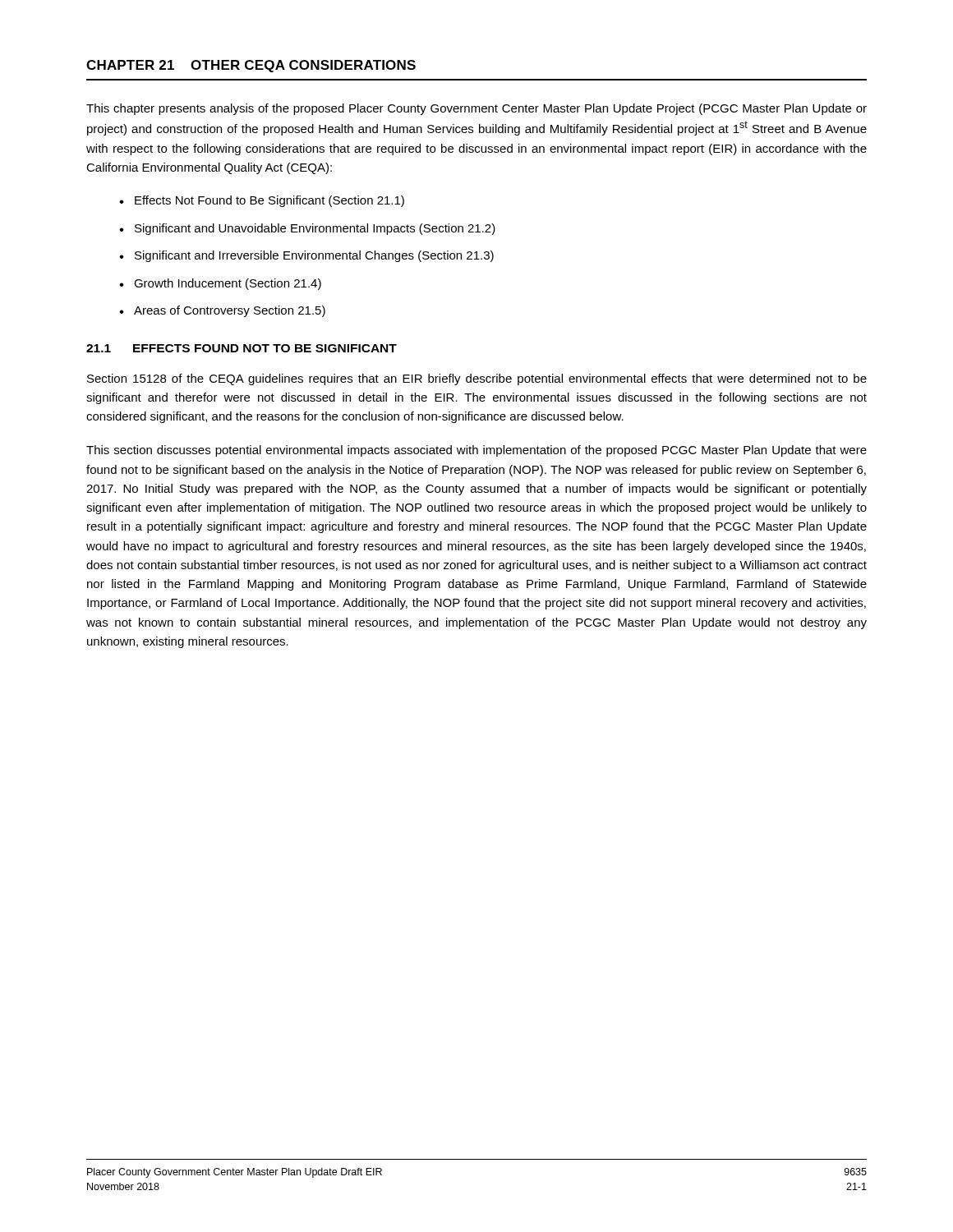Screen dimensions: 1232x953
Task: Find the block on this page that starts "This chapter presents analysis of"
Action: point(476,137)
